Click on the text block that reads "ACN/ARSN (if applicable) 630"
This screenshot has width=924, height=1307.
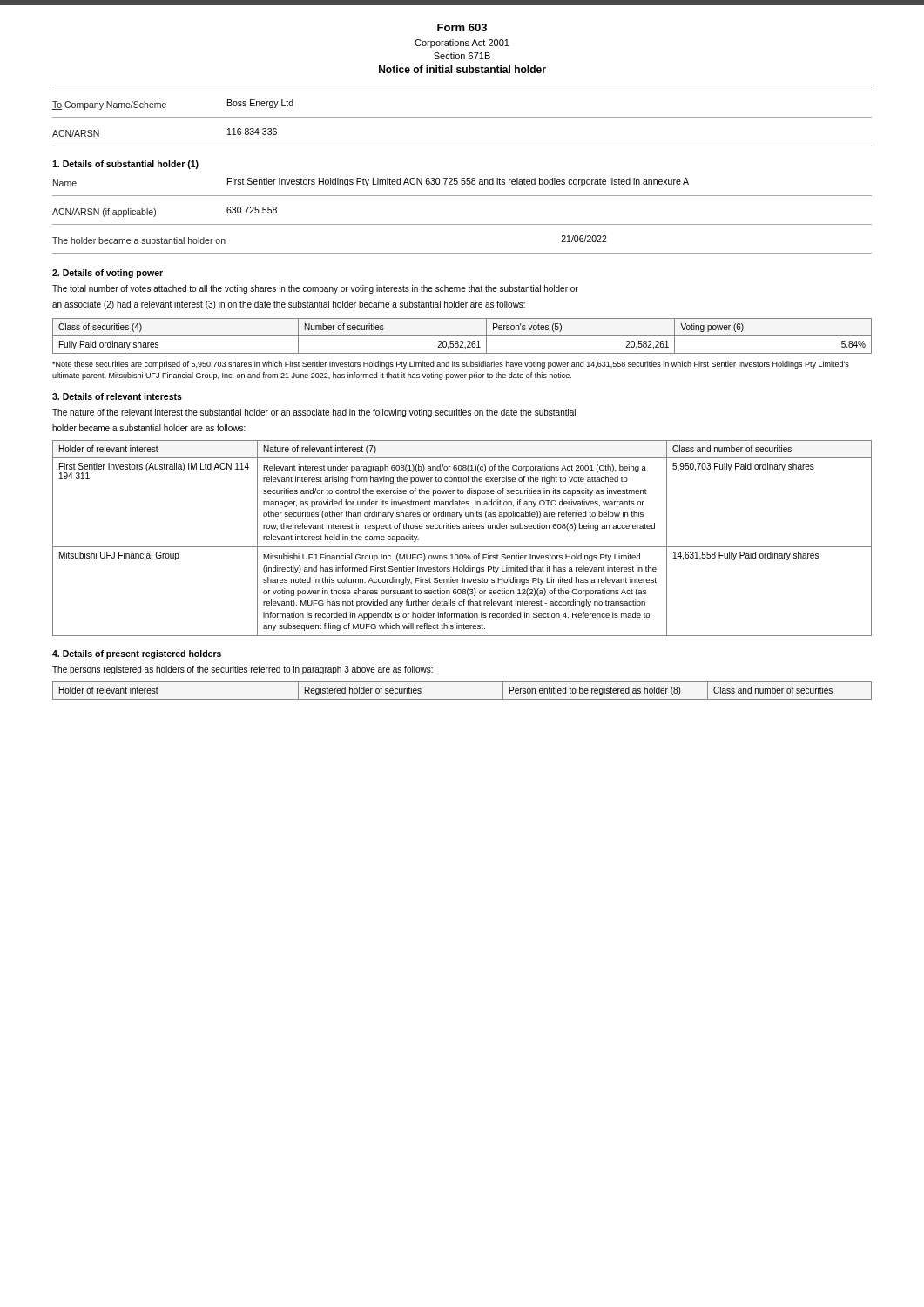[x=106, y=211]
